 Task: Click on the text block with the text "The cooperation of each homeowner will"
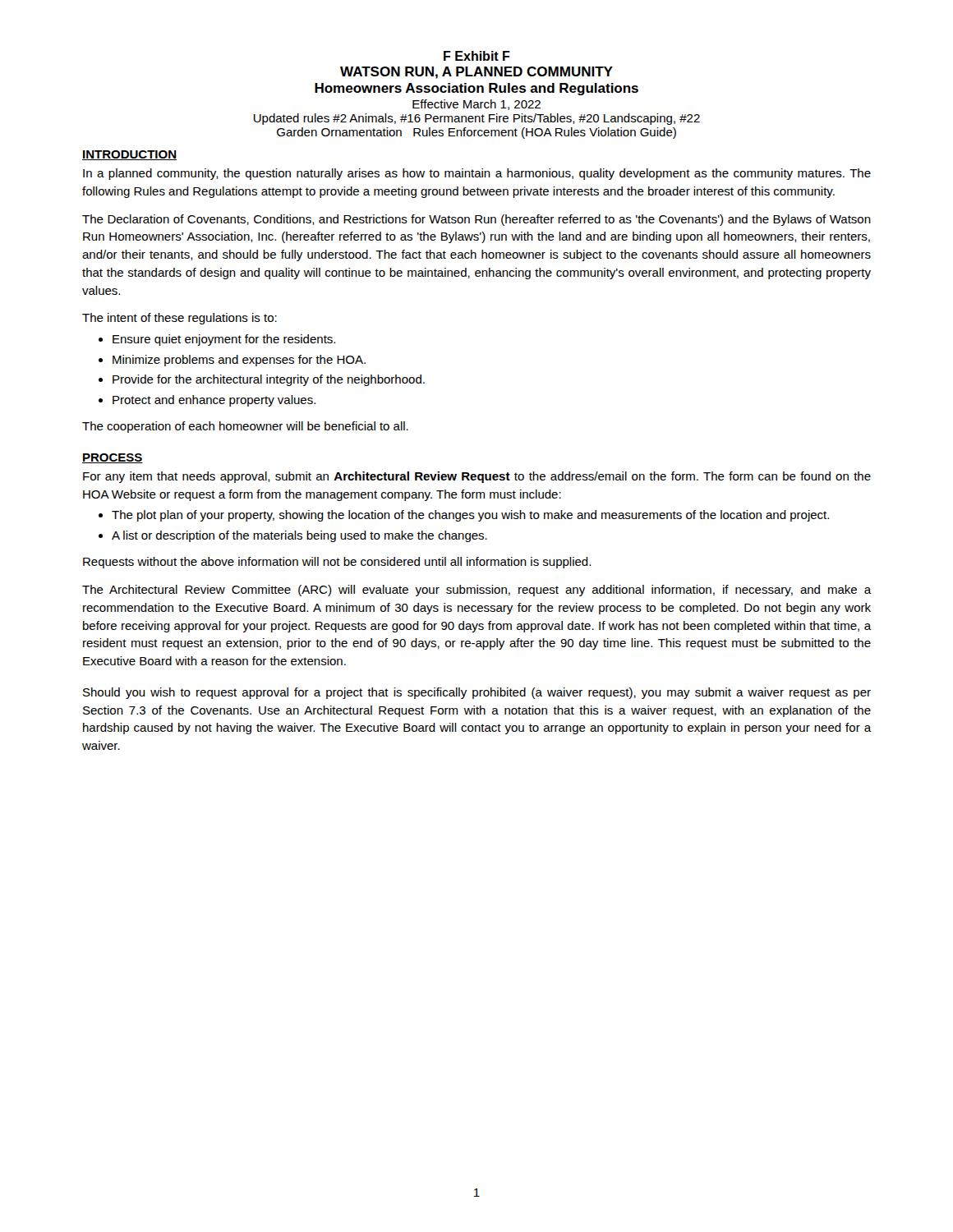pyautogui.click(x=246, y=426)
